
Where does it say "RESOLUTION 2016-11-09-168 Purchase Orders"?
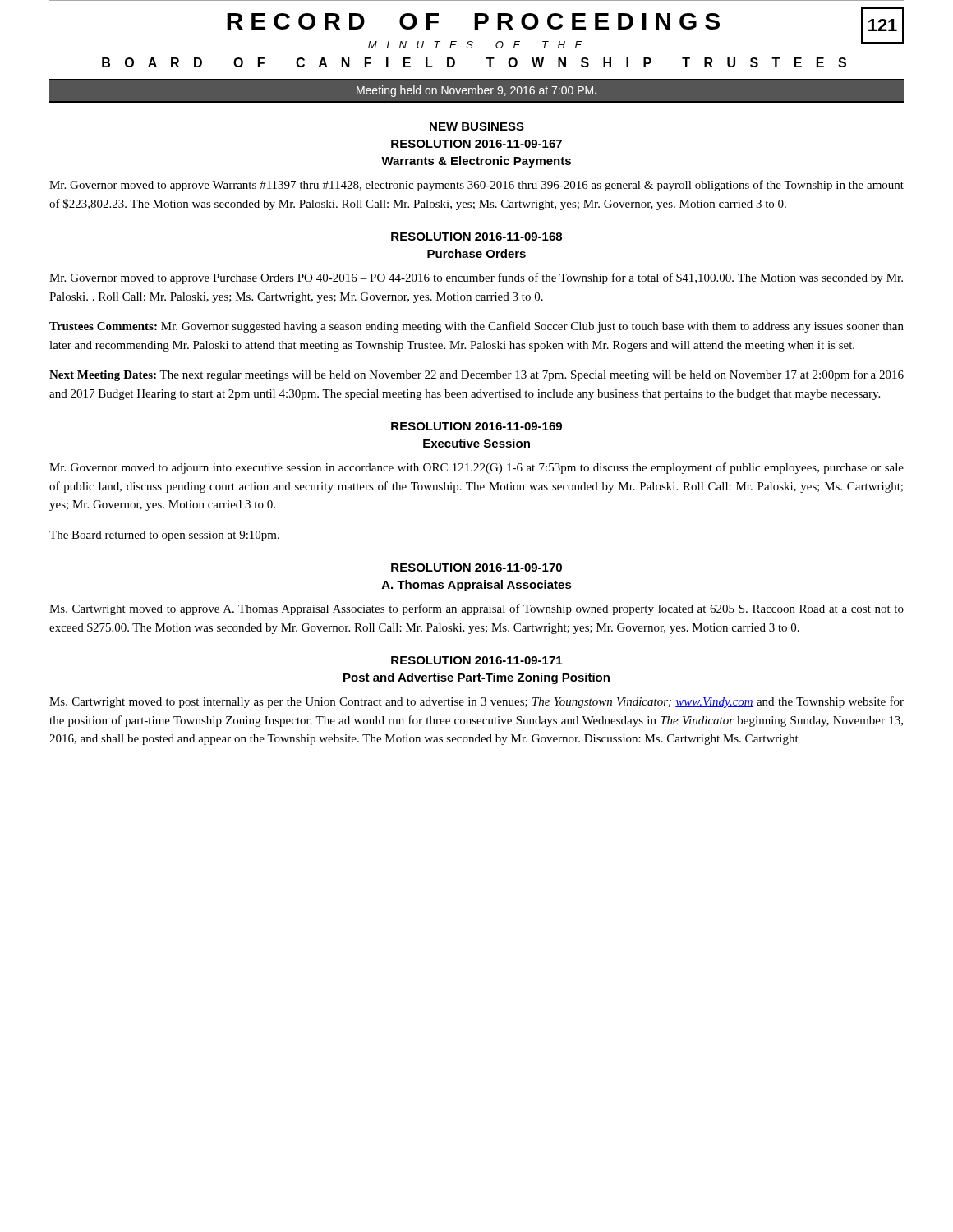476,245
